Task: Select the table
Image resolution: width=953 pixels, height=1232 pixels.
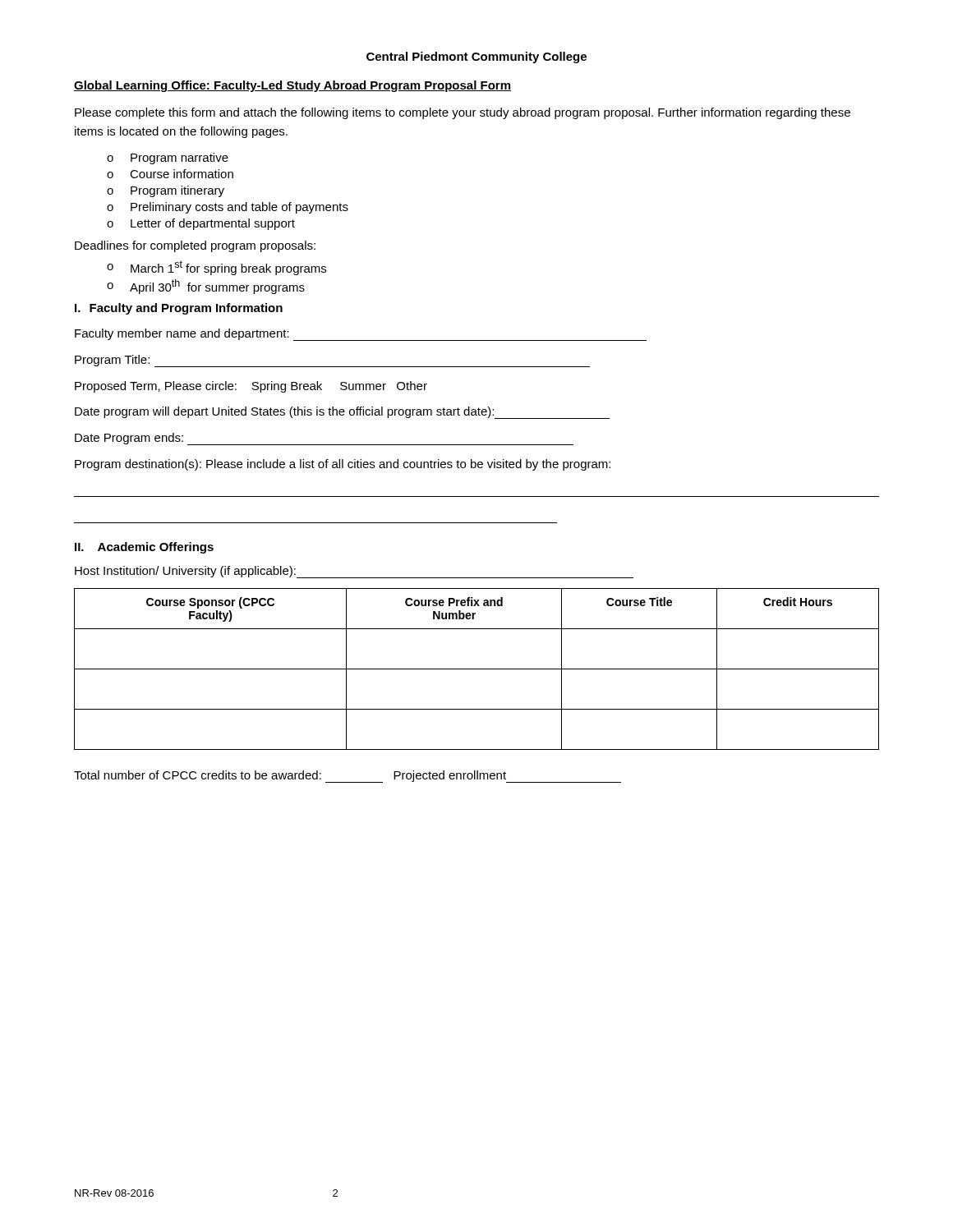Action: pos(476,669)
